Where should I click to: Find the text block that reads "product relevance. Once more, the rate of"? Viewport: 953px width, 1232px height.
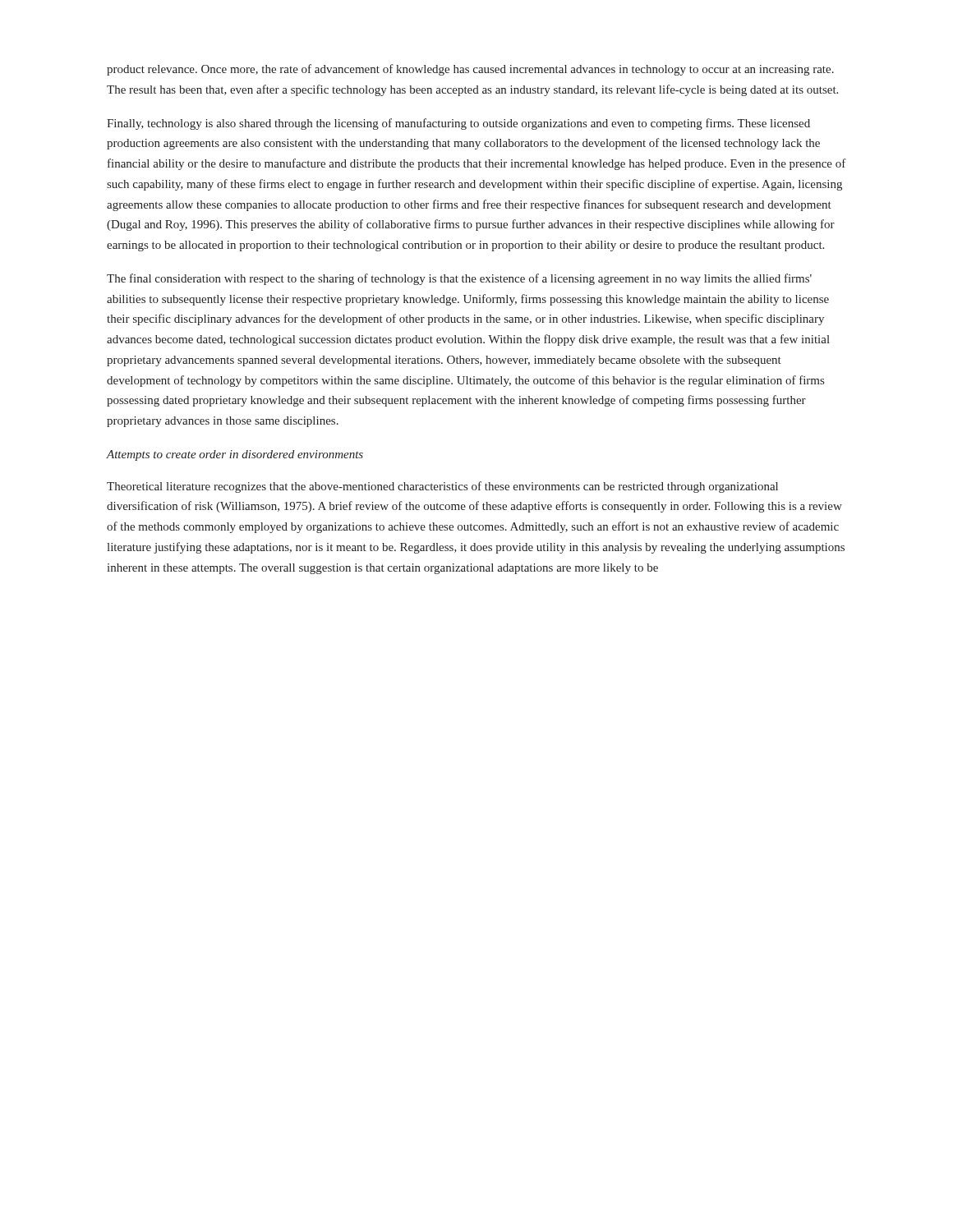tap(473, 79)
